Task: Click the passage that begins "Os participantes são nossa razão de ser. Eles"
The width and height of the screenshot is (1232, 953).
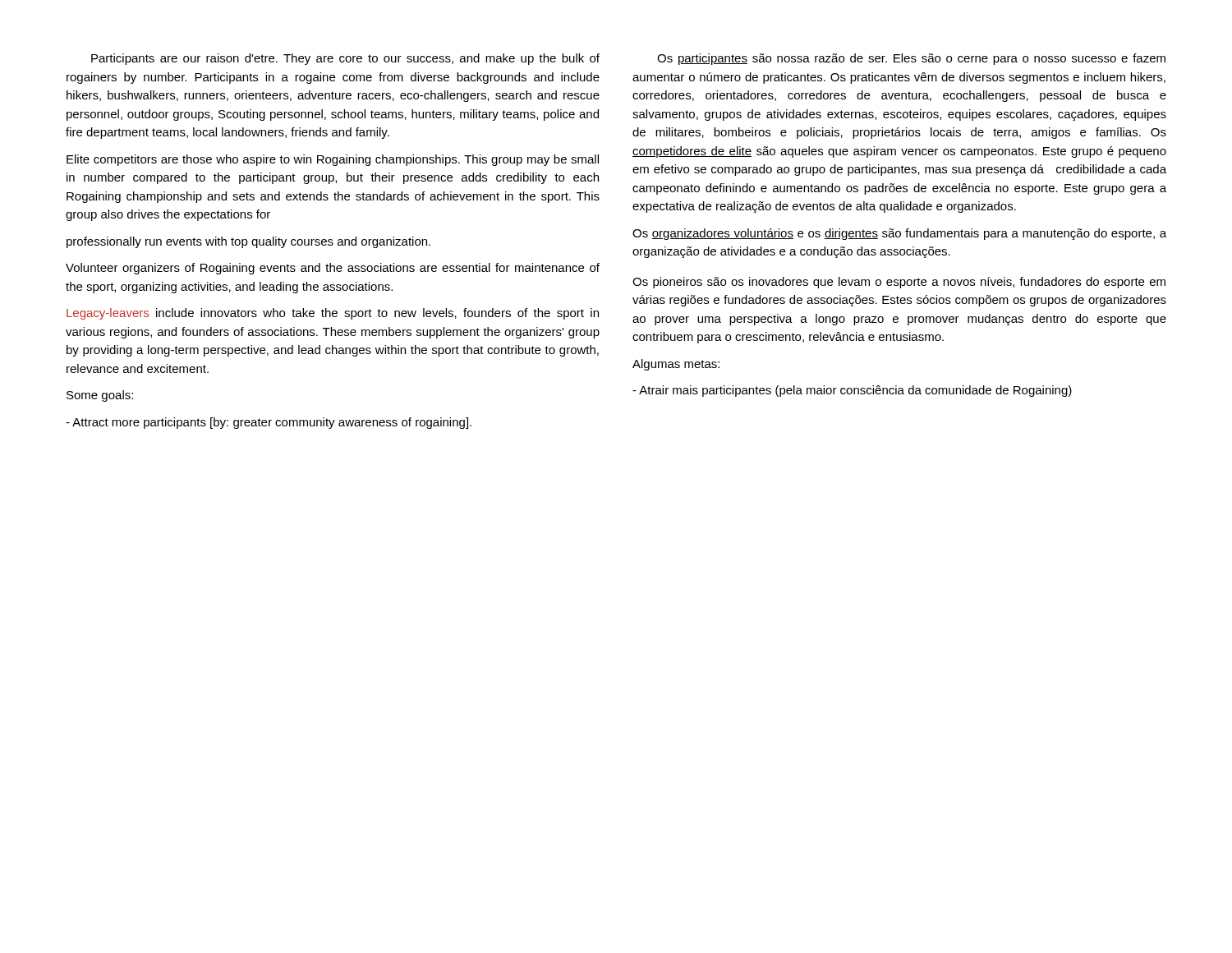Action: pos(899,155)
